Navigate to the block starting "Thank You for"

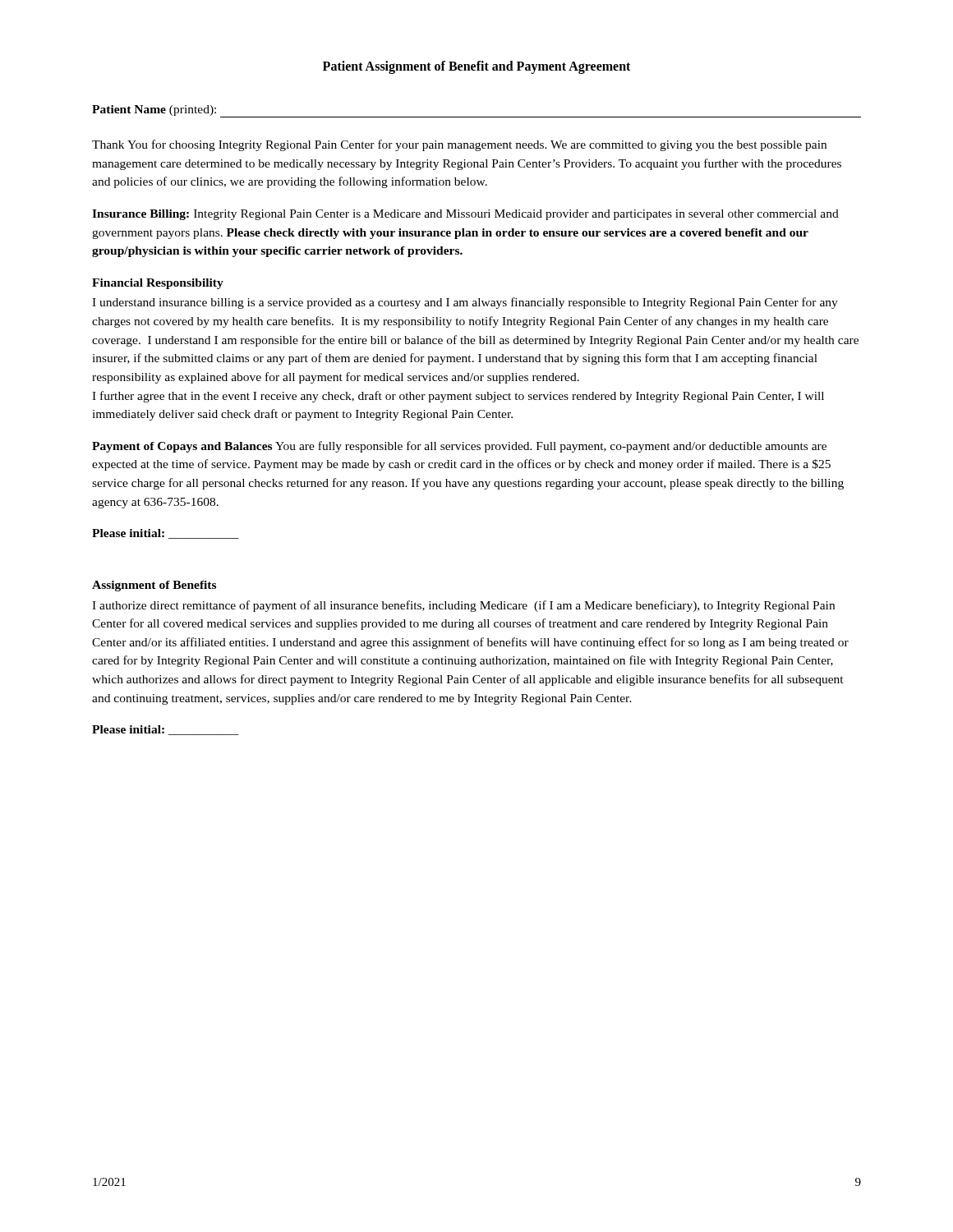(x=467, y=163)
